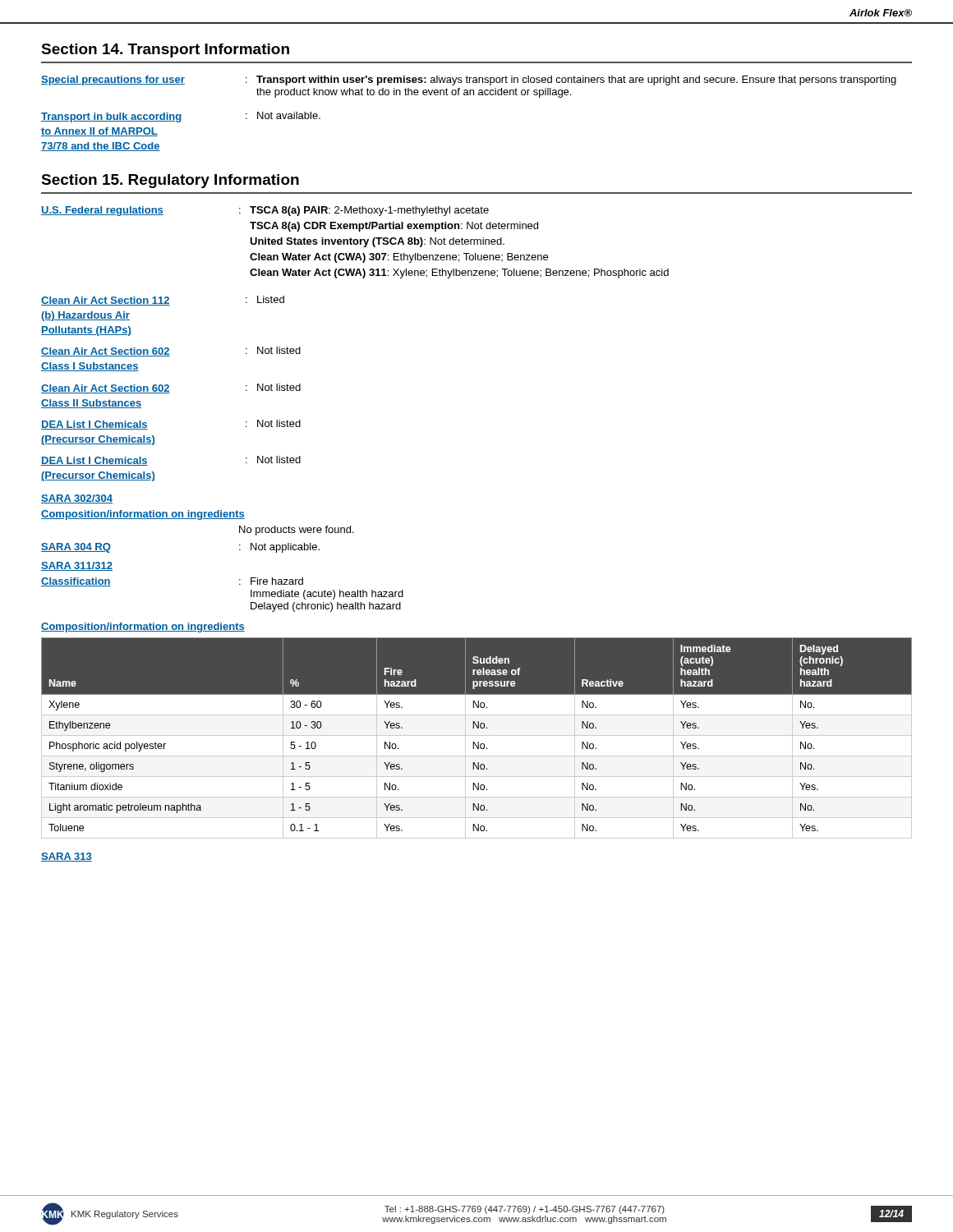Screen dimensions: 1232x953
Task: Find the text block containing "Classification : Fire hazard Immediate (acute) health hazard"
Action: [x=77, y=582]
